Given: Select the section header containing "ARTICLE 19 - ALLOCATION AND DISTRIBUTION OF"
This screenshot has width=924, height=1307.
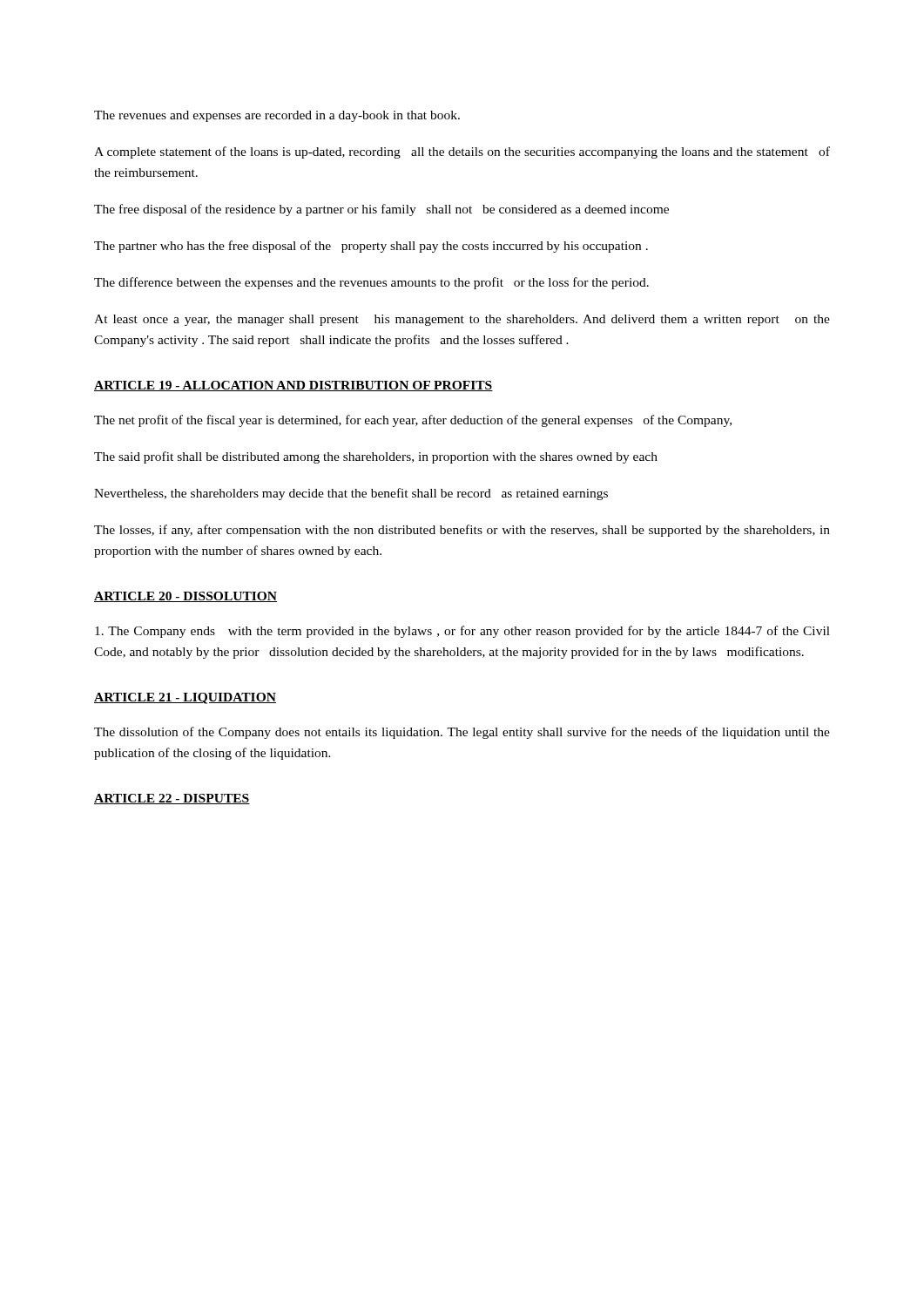Looking at the screenshot, I should coord(293,385).
